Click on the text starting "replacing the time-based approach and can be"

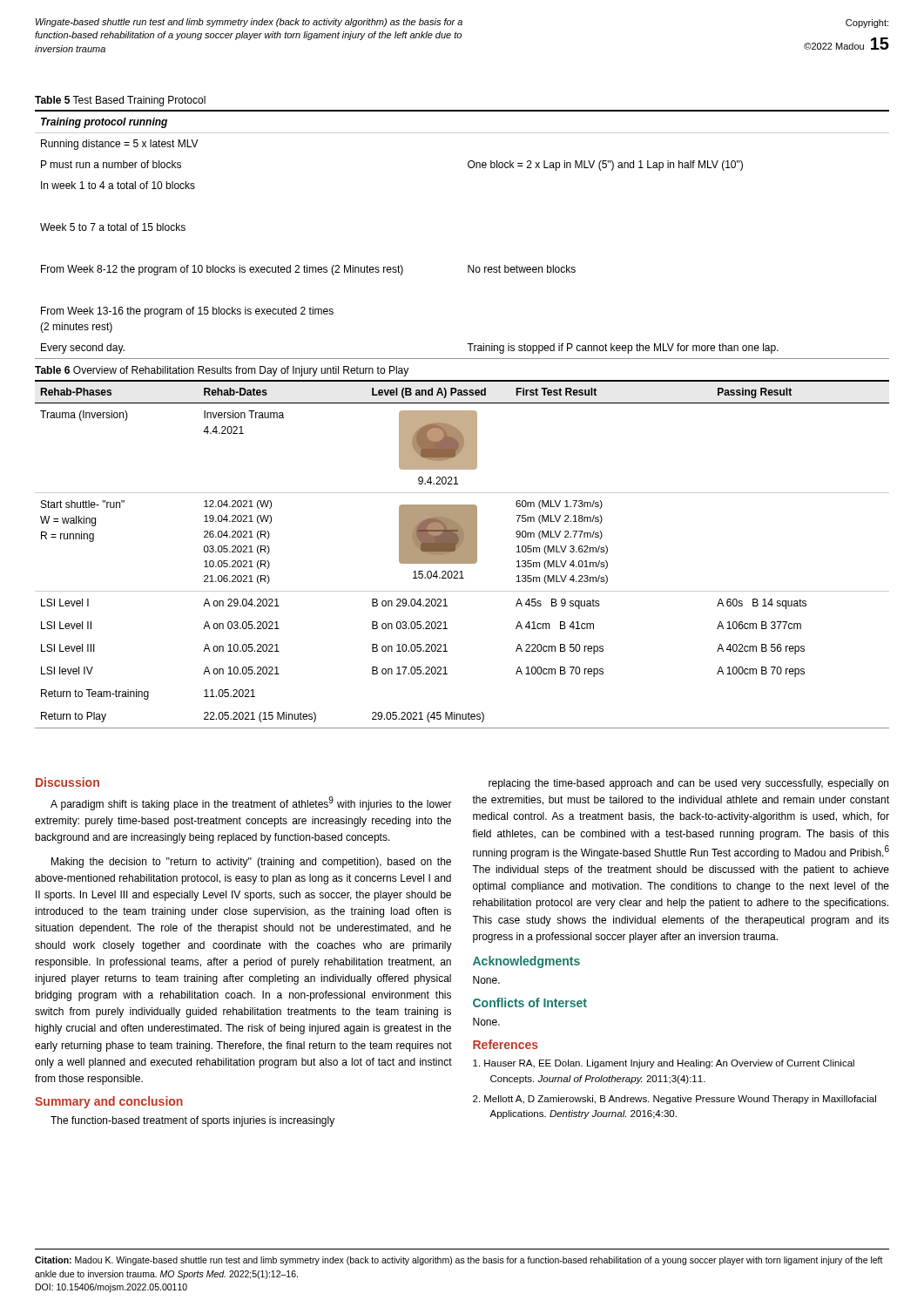coord(681,860)
